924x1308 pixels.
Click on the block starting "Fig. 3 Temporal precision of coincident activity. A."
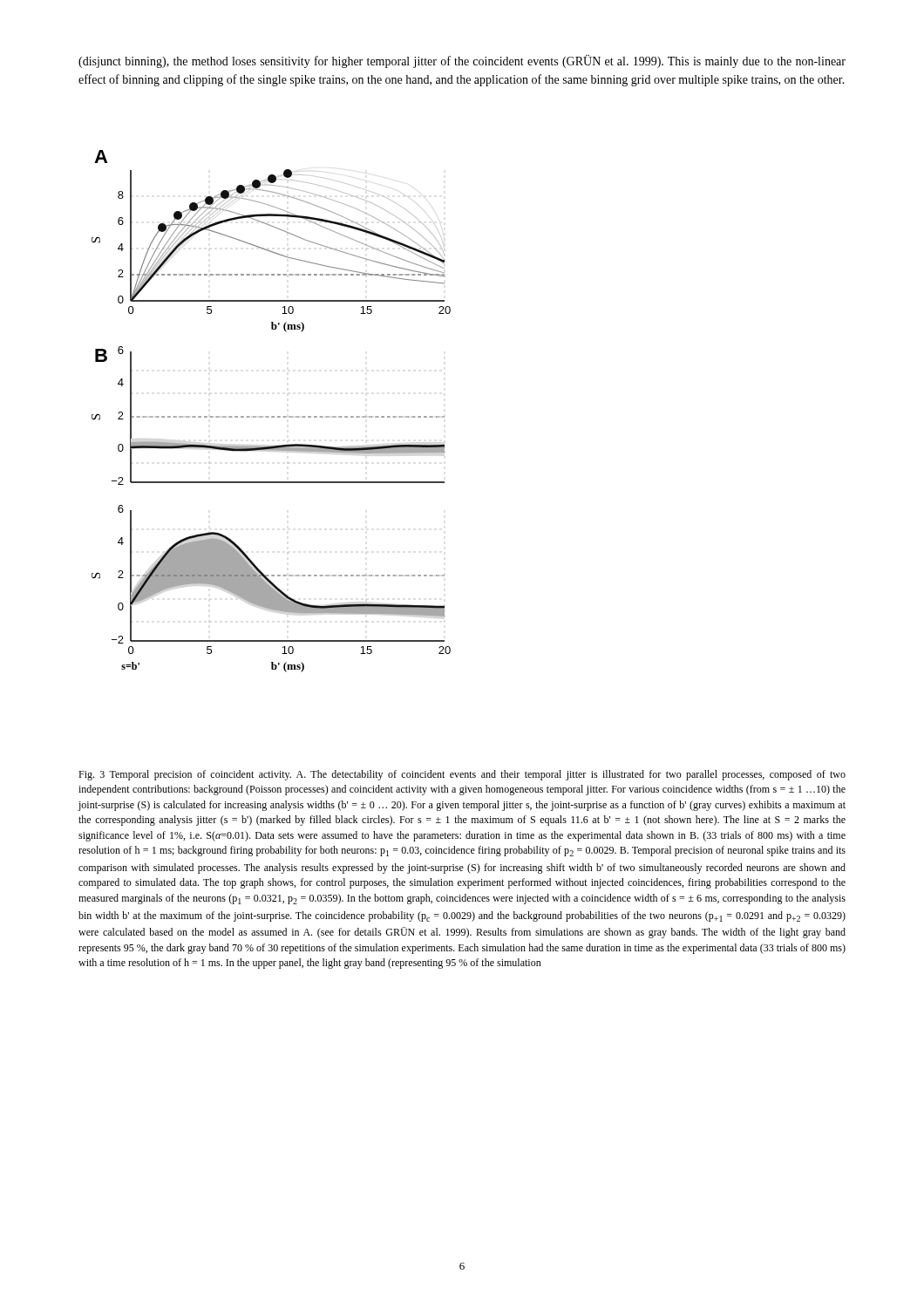click(462, 869)
